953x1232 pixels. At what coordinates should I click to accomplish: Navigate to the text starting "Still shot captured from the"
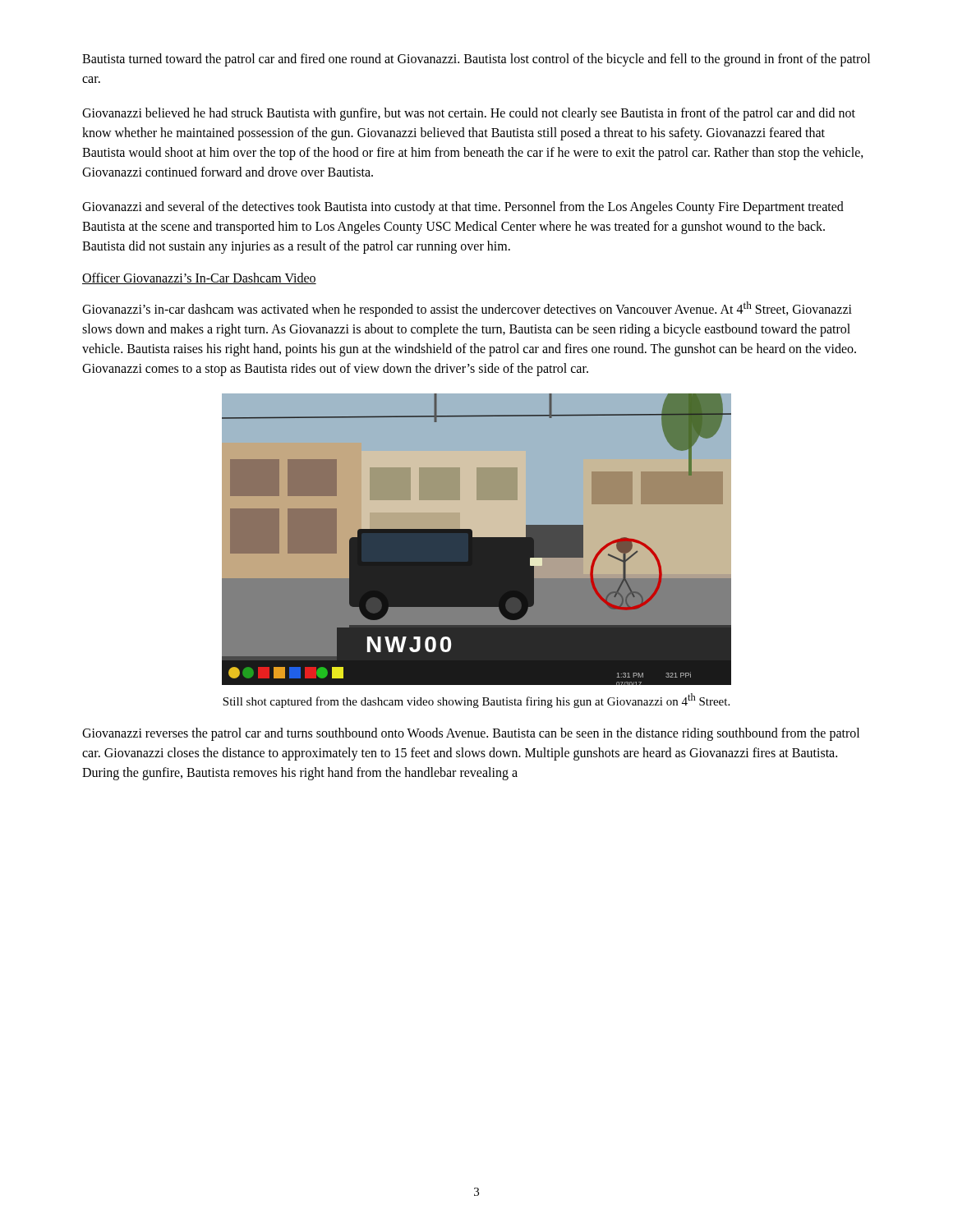click(x=476, y=700)
